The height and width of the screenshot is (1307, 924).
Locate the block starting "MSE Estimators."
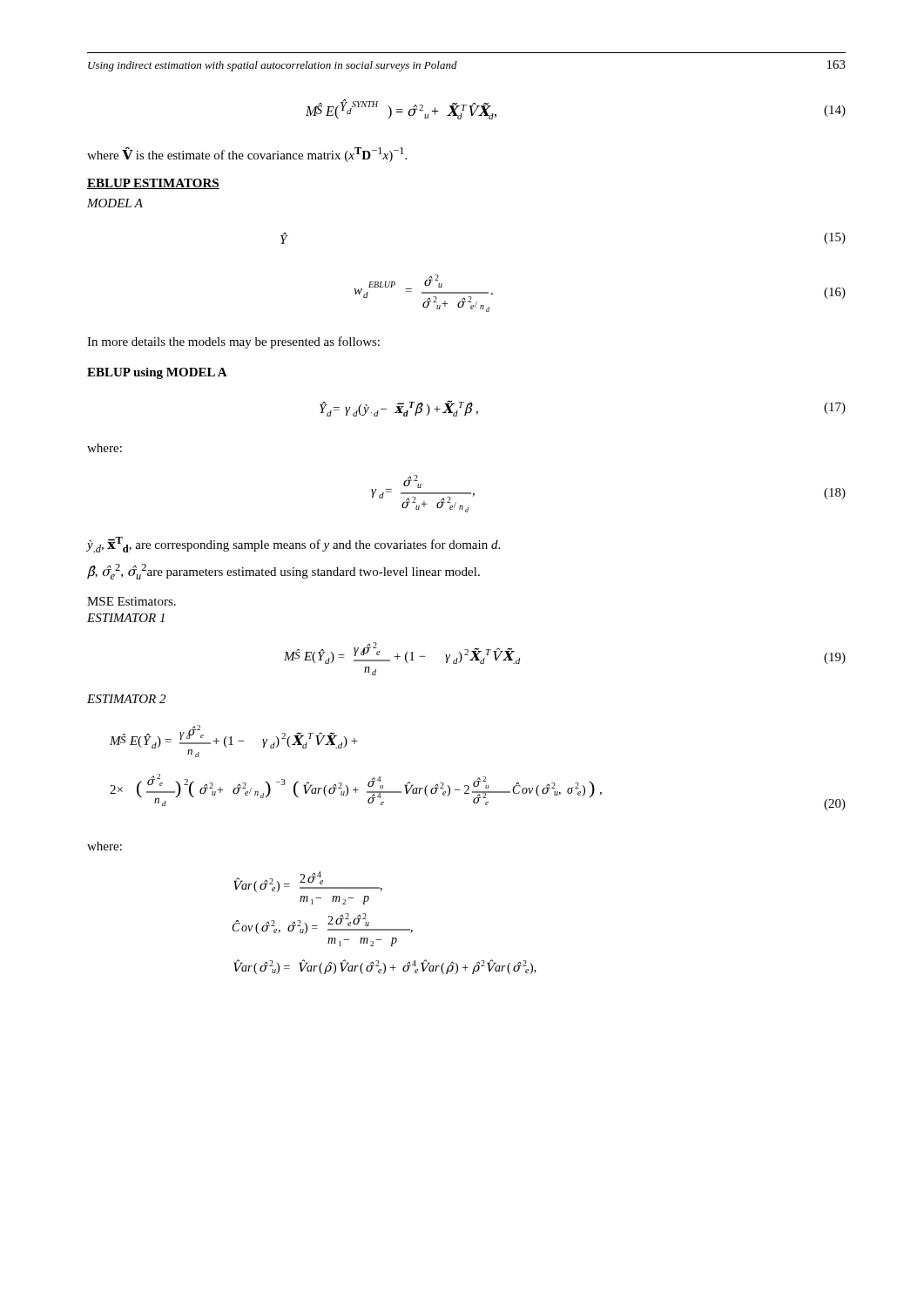132,601
